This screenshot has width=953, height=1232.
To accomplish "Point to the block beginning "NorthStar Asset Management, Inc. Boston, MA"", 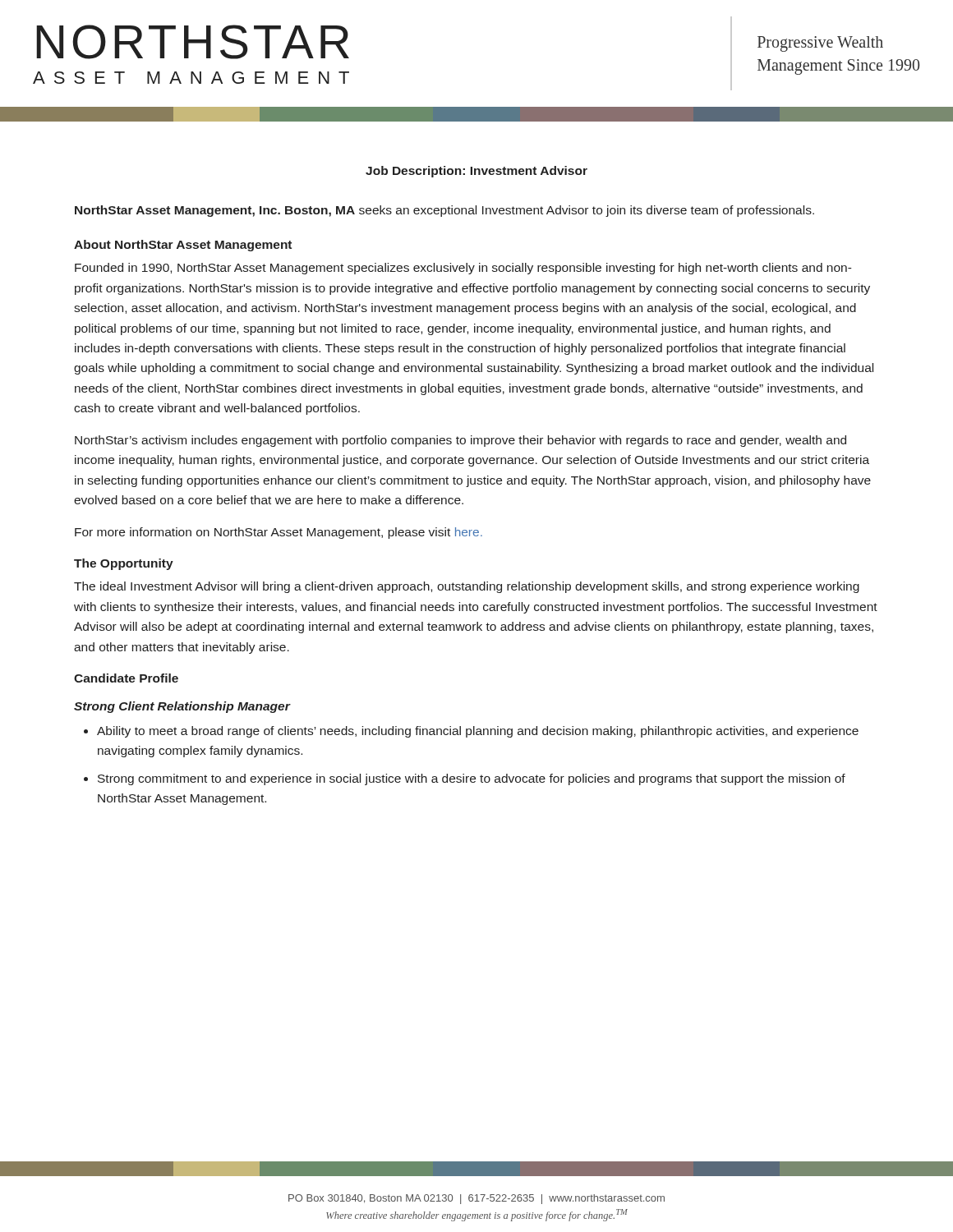I will pyautogui.click(x=445, y=210).
